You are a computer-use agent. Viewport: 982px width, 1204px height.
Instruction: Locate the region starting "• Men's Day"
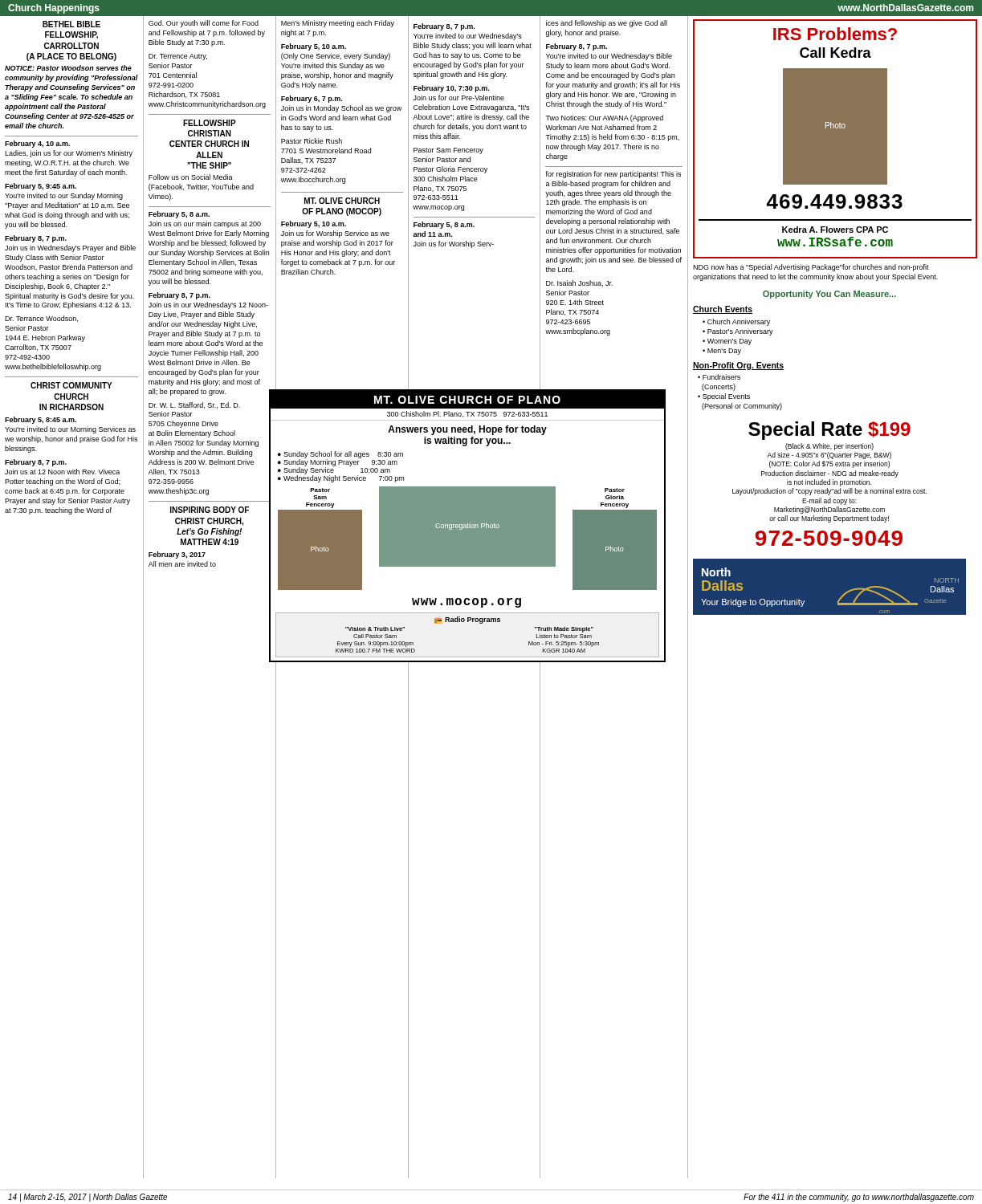[x=722, y=351]
